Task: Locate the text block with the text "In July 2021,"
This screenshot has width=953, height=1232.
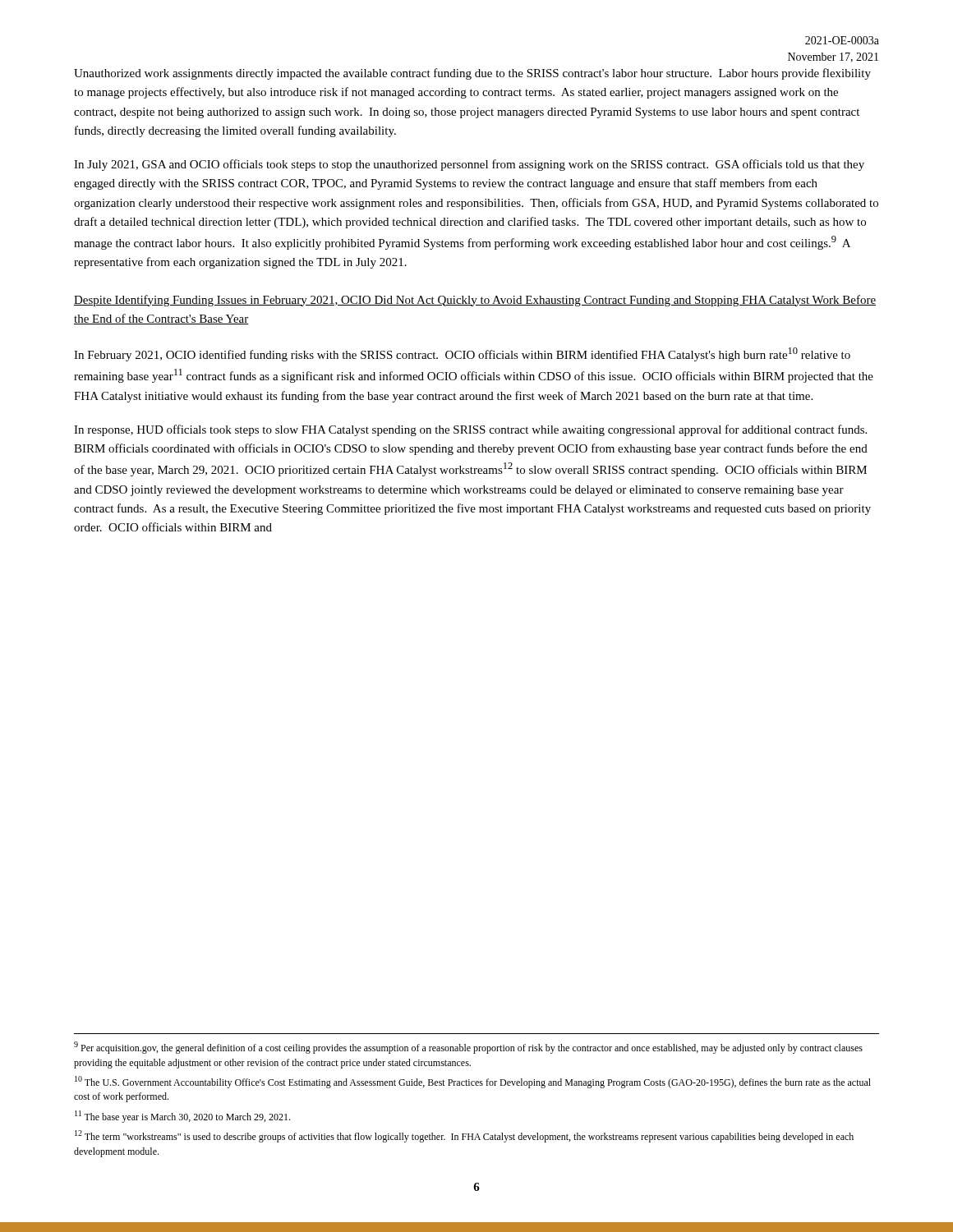Action: pyautogui.click(x=476, y=213)
